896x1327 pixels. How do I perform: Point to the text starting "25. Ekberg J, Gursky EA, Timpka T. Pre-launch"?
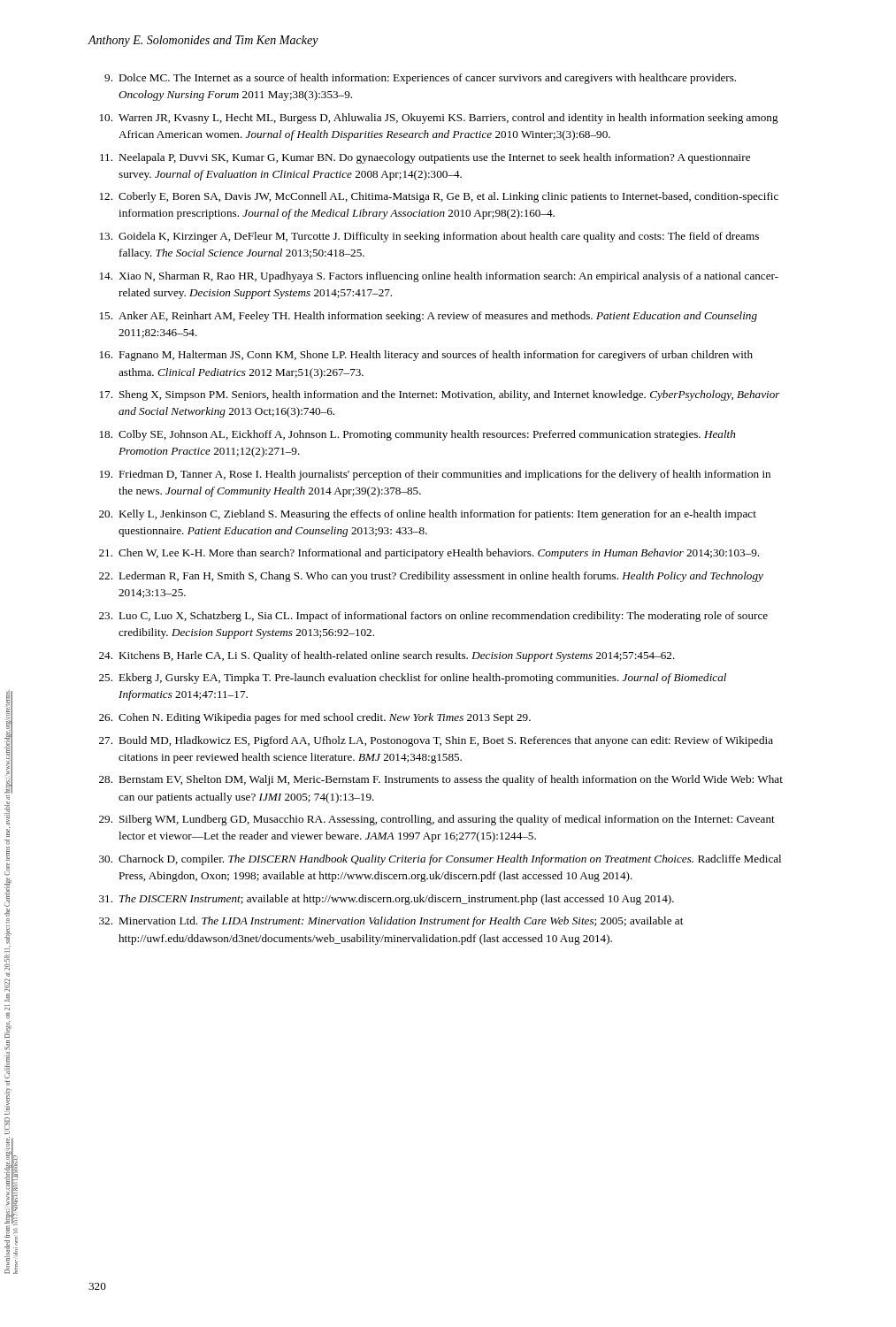(436, 686)
